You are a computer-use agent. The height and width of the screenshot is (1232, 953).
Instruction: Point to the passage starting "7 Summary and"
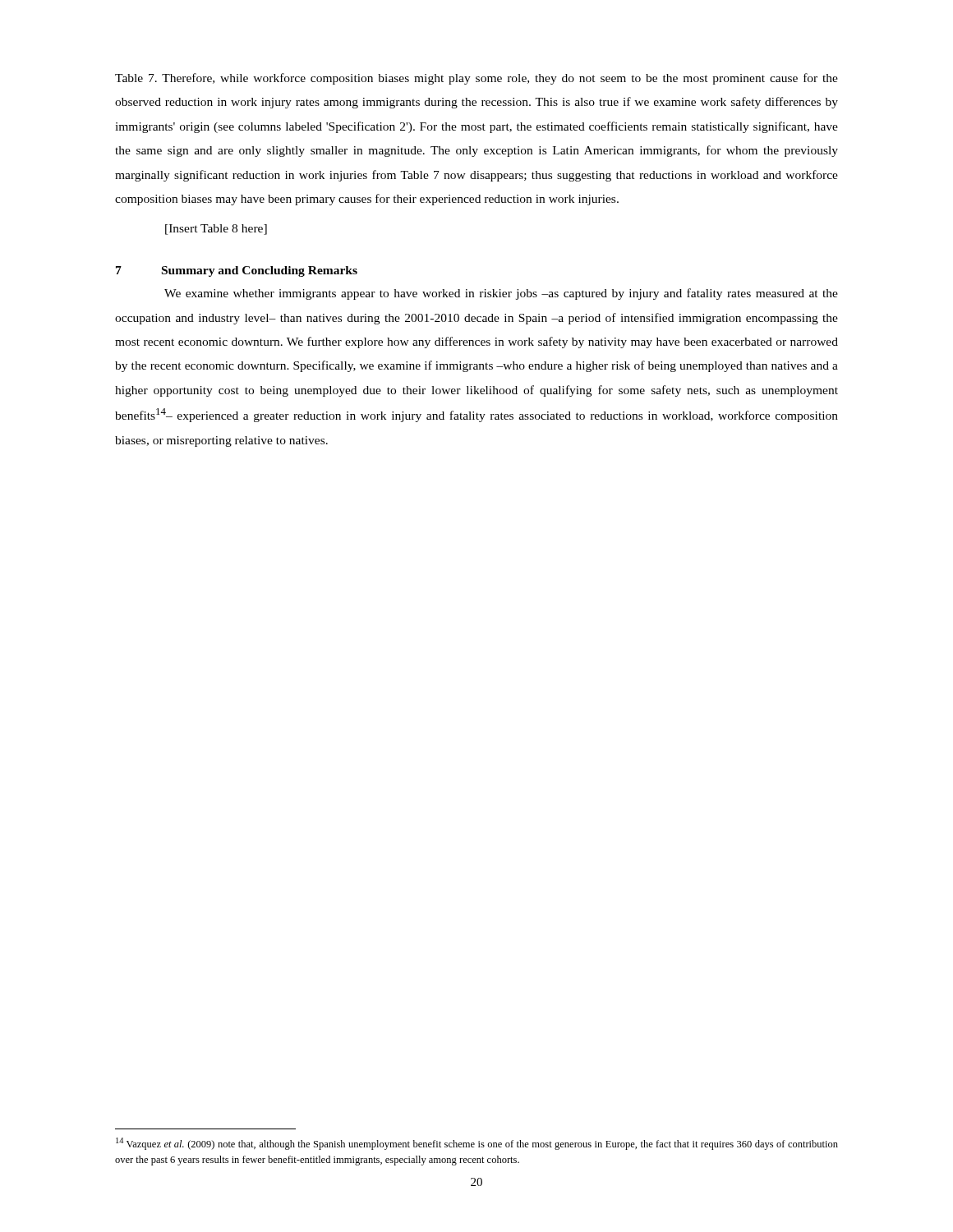pos(236,270)
